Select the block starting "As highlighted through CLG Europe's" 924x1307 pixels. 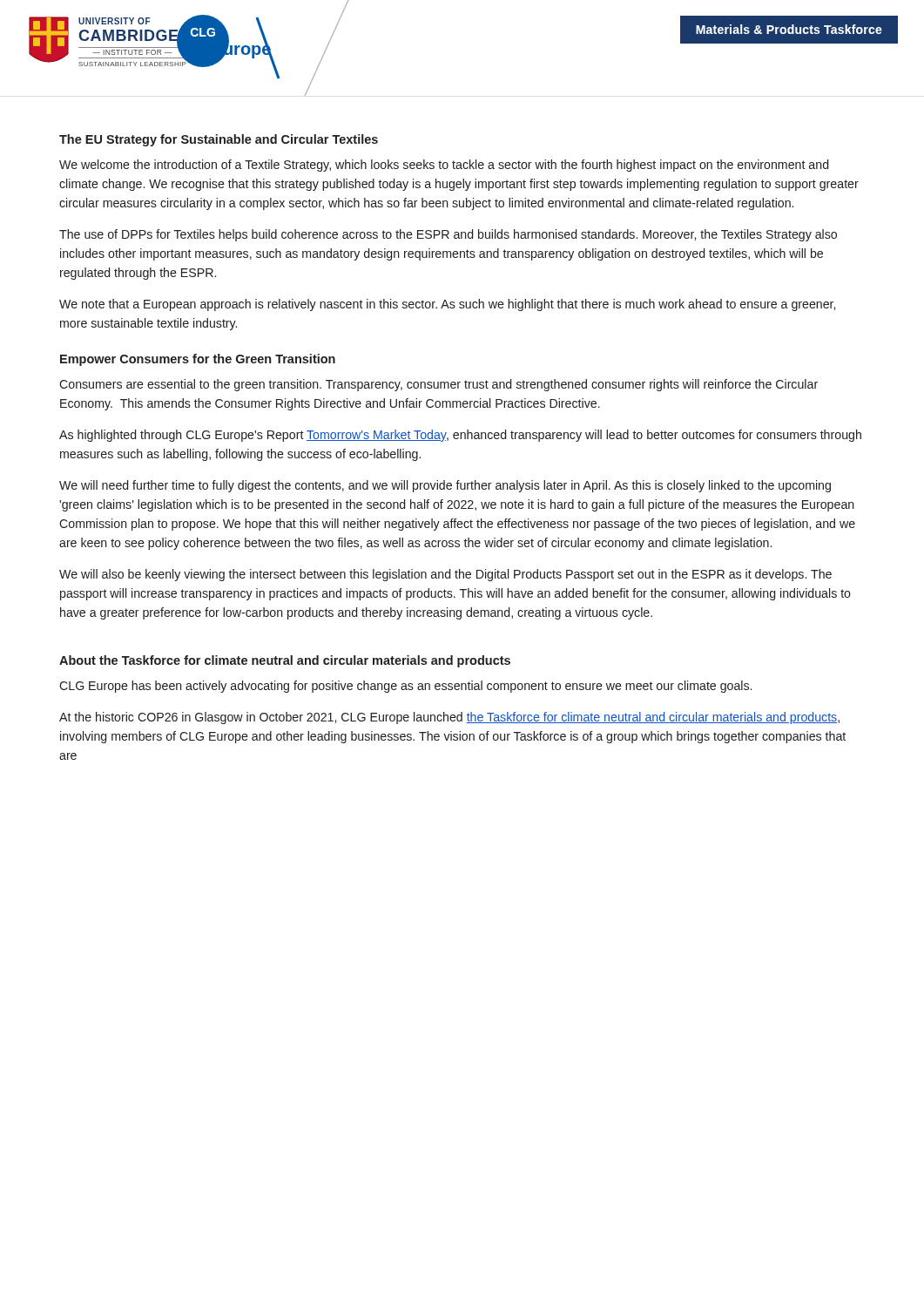pos(461,444)
